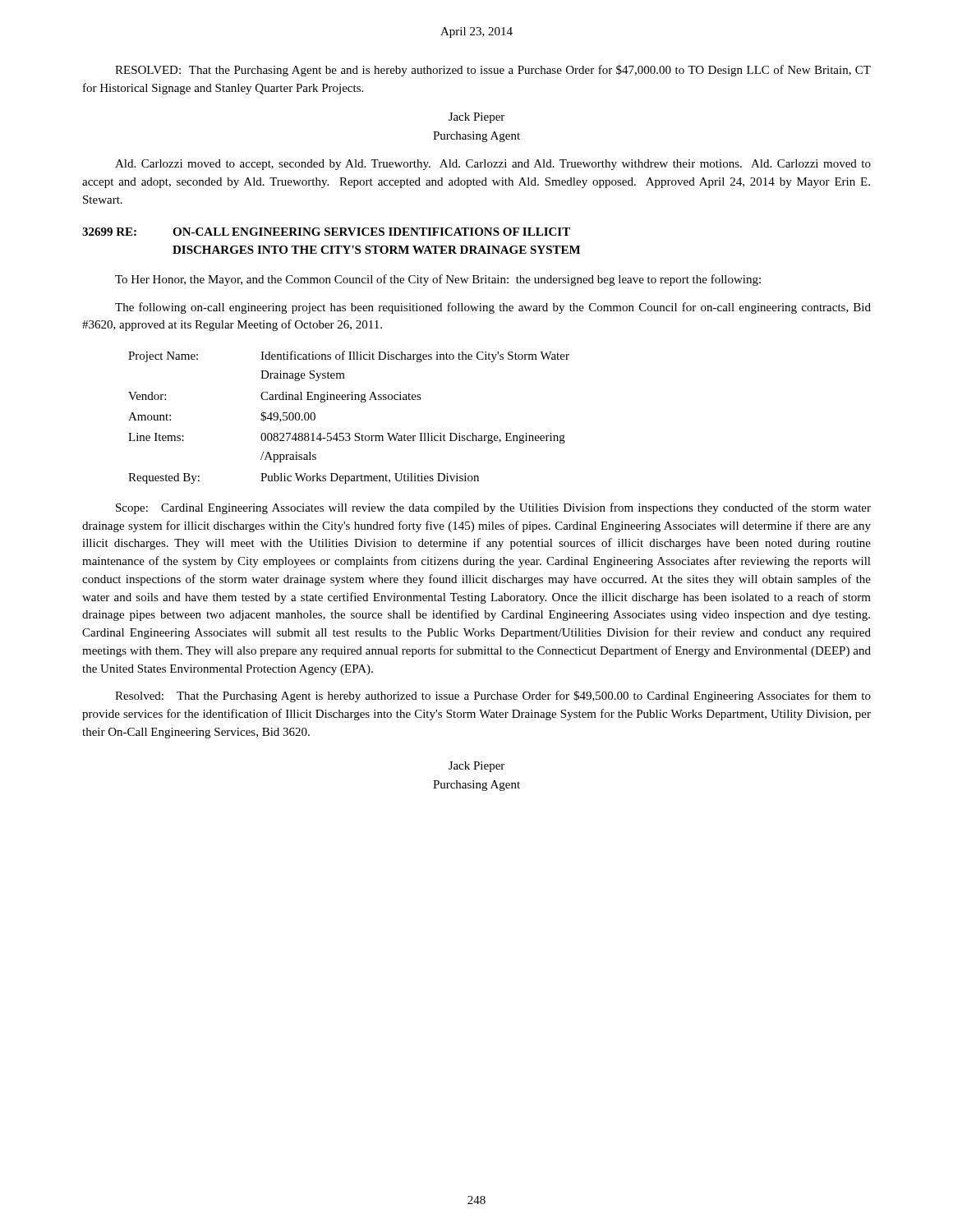
Task: Select the text block containing "The following on-call engineering project"
Action: tap(476, 316)
